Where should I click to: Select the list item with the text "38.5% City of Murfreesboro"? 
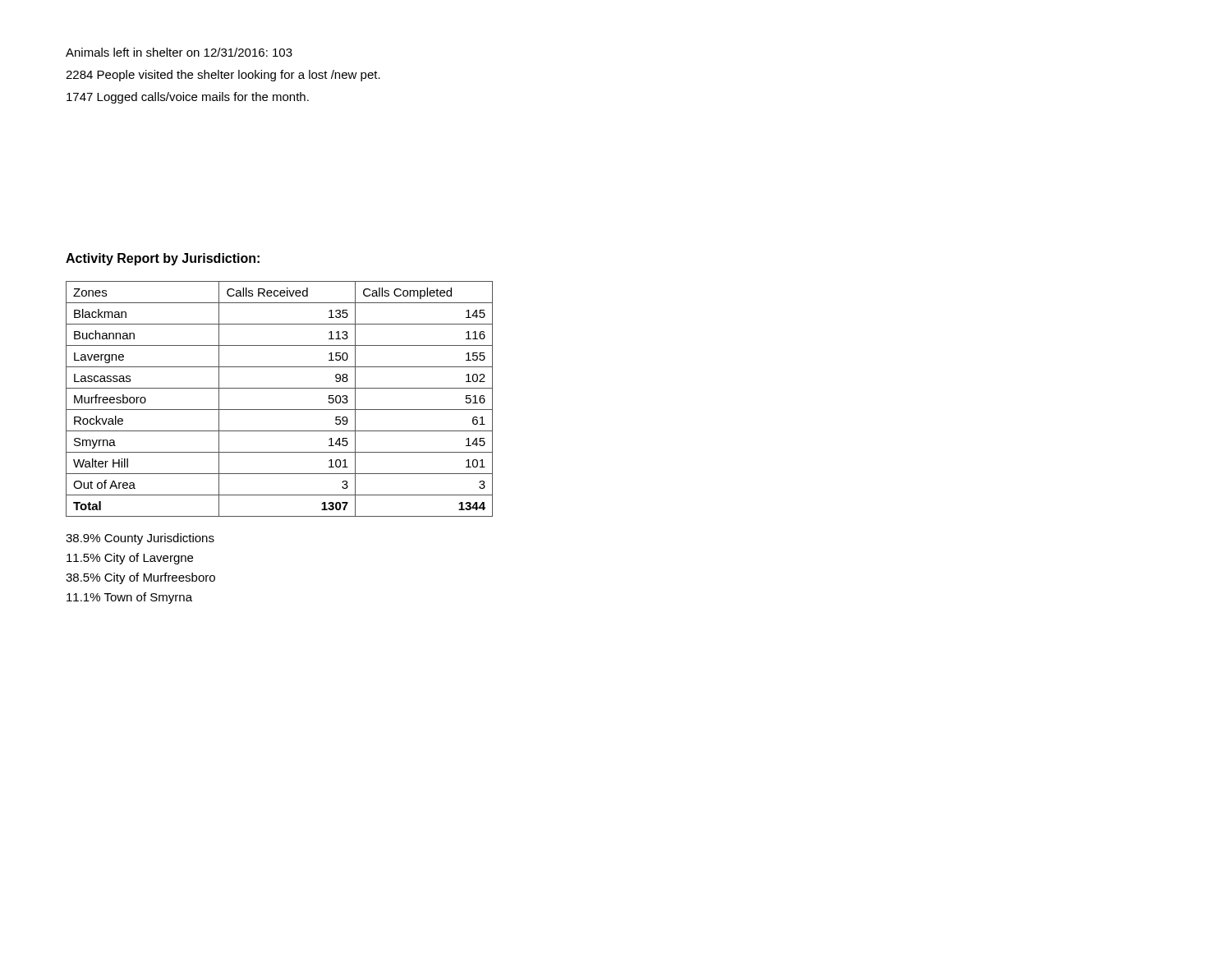click(141, 577)
